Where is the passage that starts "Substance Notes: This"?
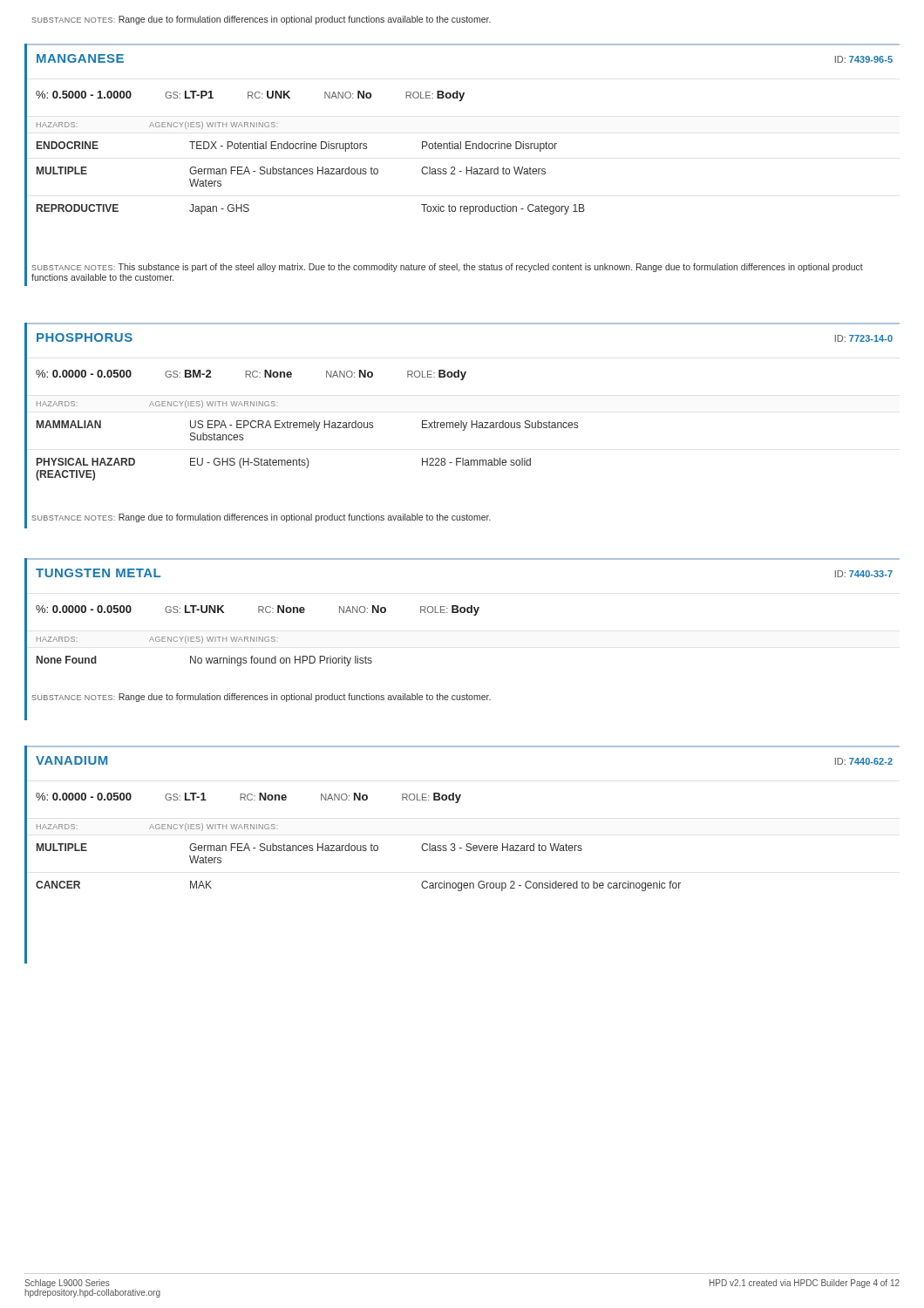924x1308 pixels. tap(447, 272)
